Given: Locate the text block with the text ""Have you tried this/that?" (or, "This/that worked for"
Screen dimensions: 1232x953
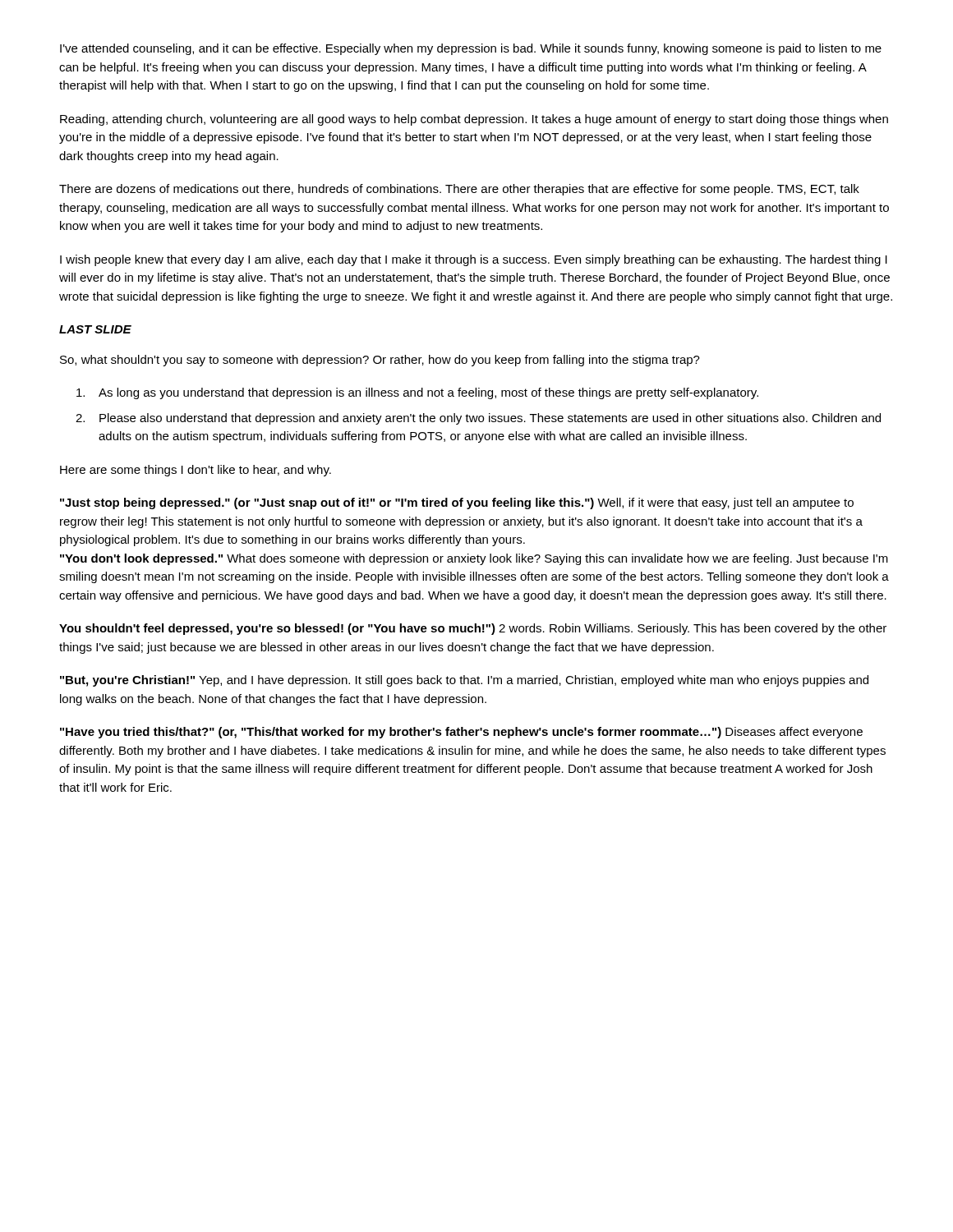Looking at the screenshot, I should (x=476, y=760).
